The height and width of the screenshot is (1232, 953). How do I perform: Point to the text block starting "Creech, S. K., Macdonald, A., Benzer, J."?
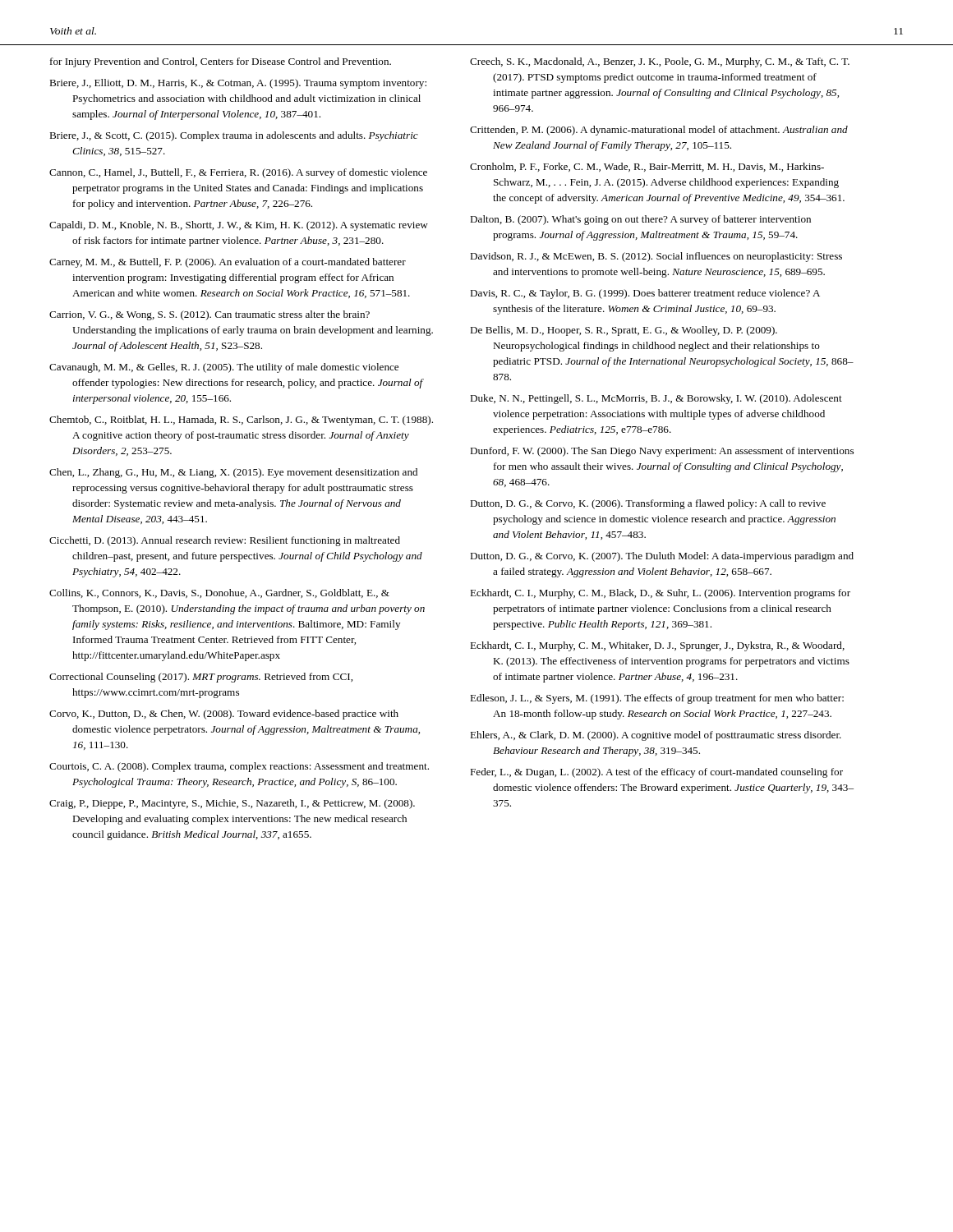click(x=660, y=84)
